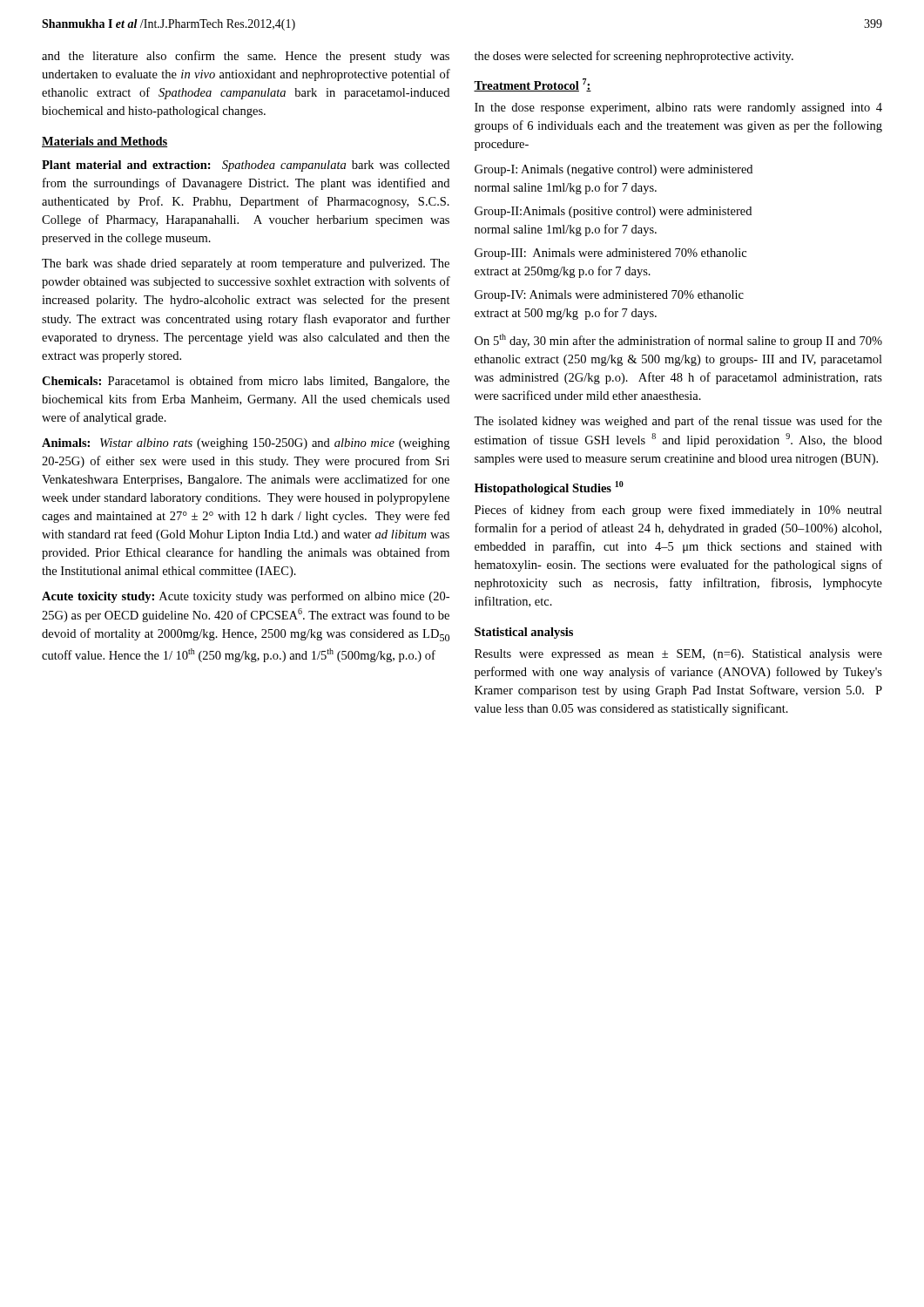Screen dimensions: 1307x924
Task: Find the text that says "extract at 250mg/kg p.o for 7 days."
Action: [x=563, y=271]
